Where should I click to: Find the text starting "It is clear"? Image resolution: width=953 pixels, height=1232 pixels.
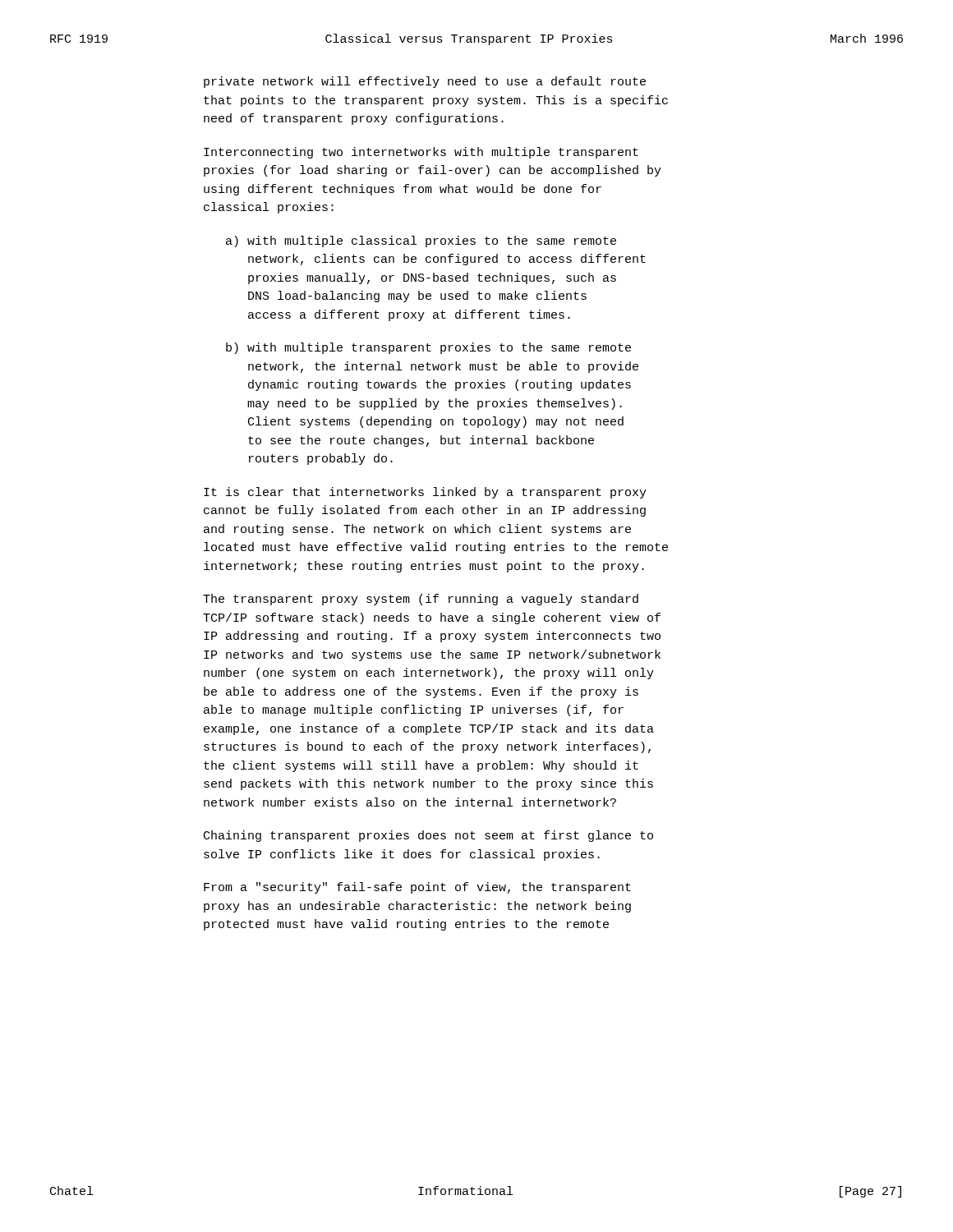[425, 530]
